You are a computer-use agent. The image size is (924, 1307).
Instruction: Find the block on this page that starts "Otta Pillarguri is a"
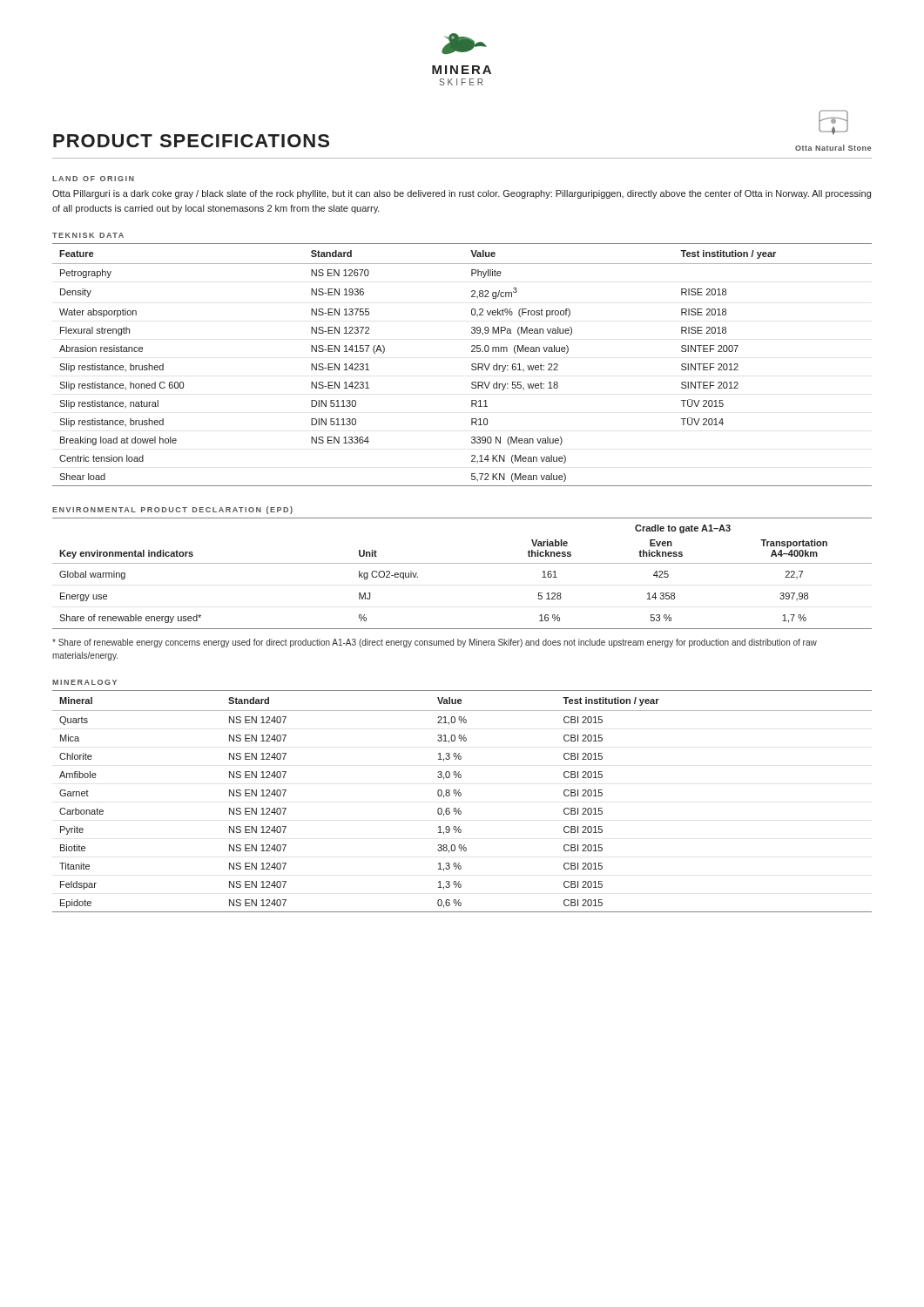pos(462,201)
